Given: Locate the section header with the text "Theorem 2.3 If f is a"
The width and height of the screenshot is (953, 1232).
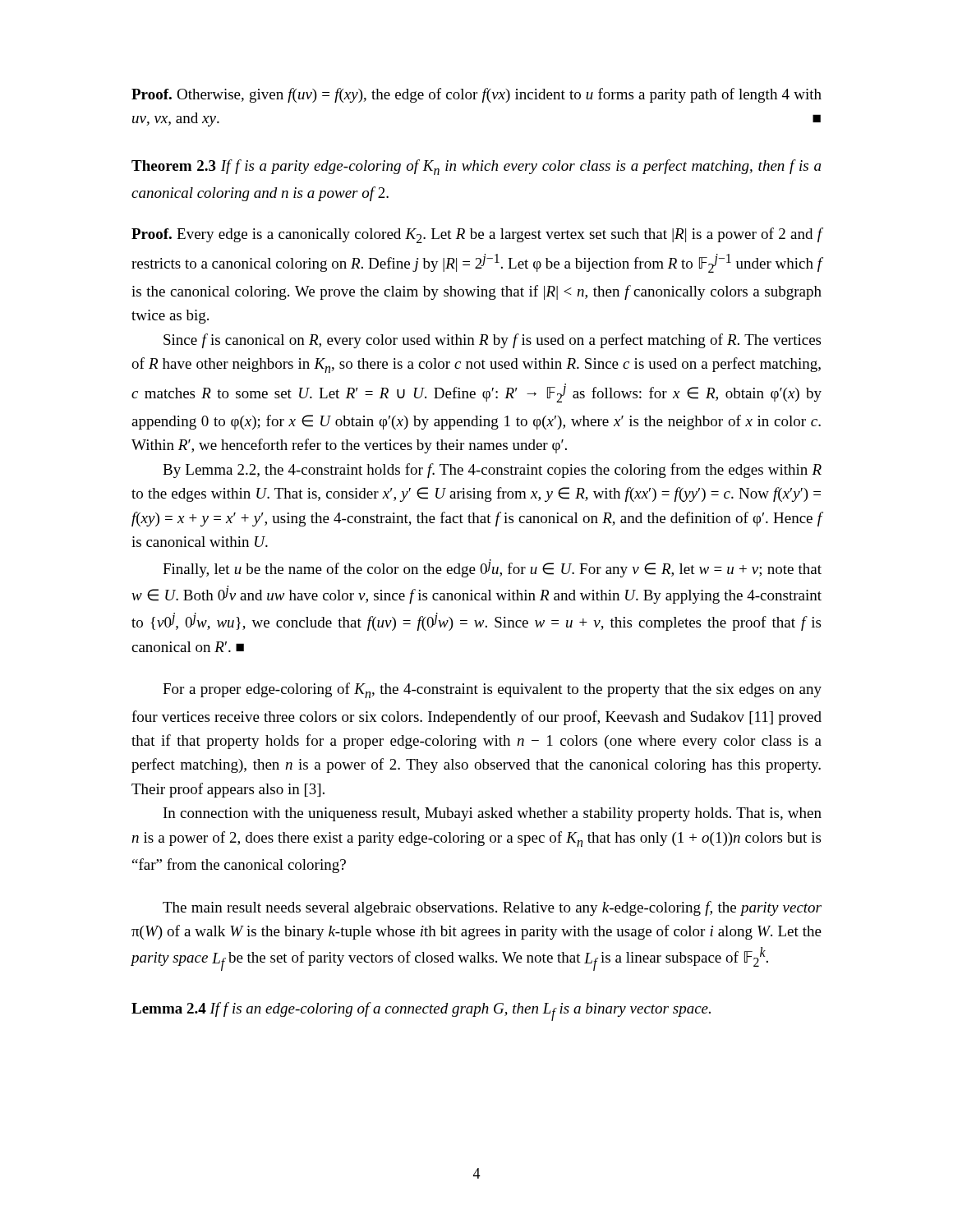Looking at the screenshot, I should click(476, 179).
